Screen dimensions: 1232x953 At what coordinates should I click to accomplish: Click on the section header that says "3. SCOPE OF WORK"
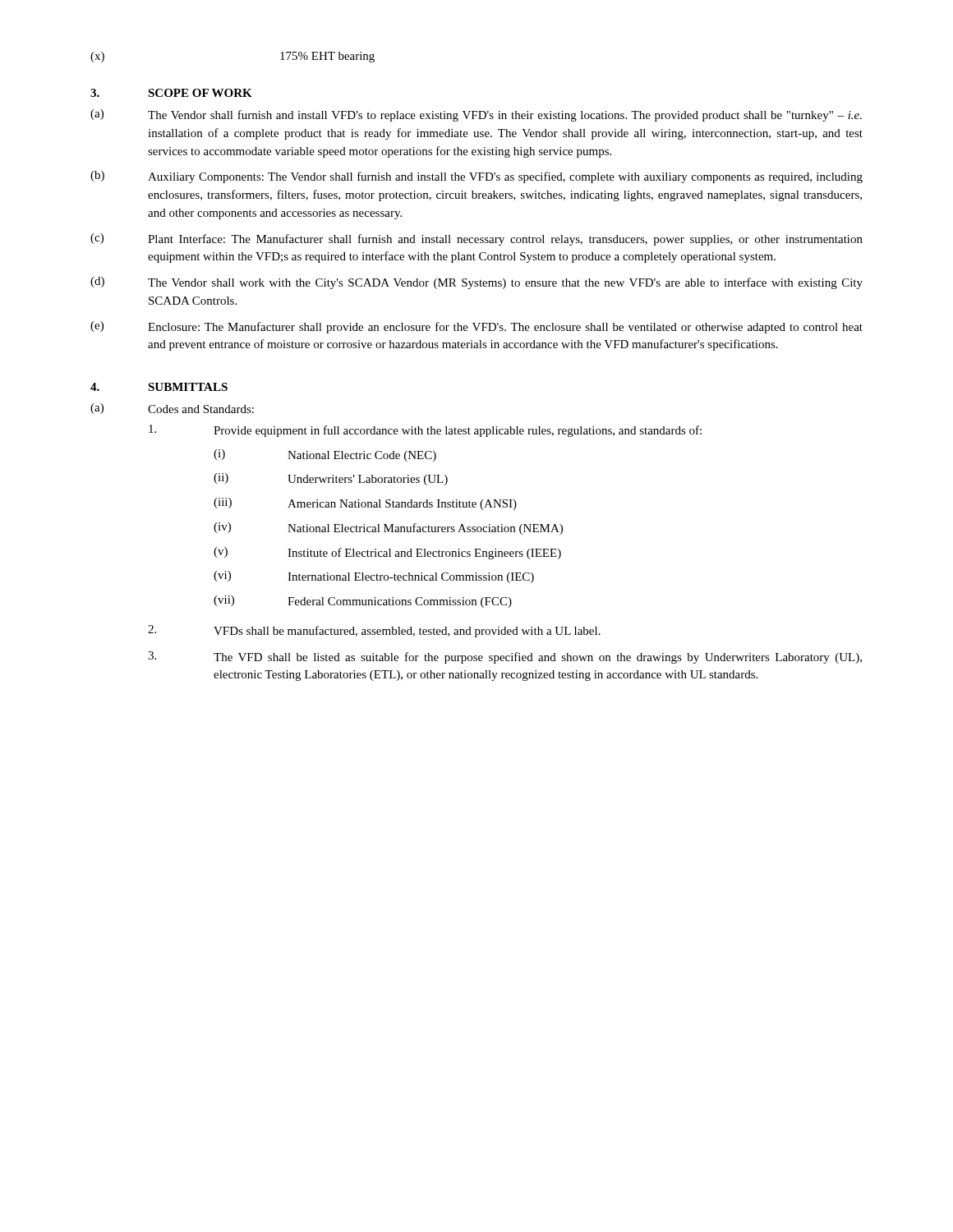coord(171,93)
